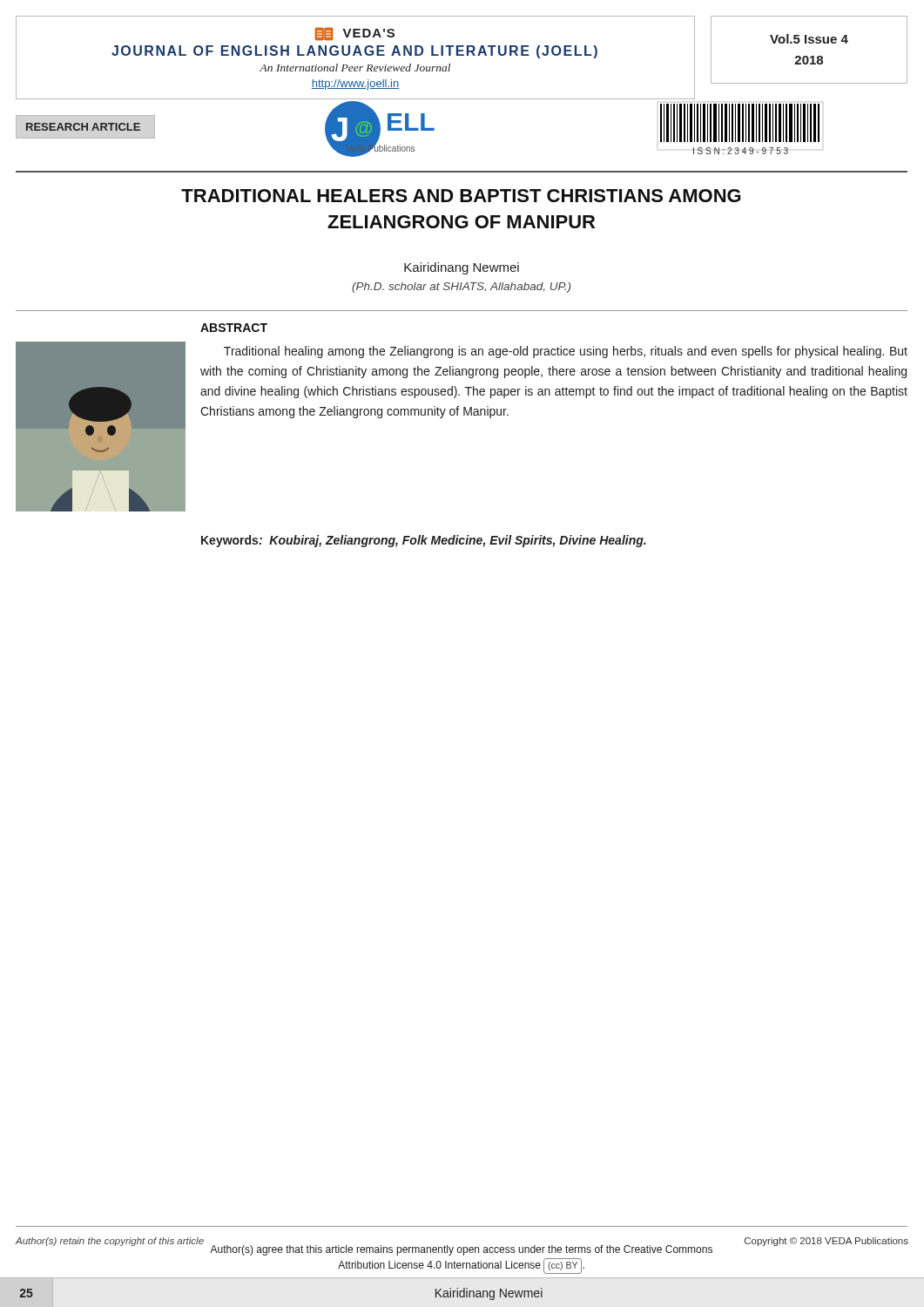Locate the text "Kairidinang Newmei"

coord(462,267)
